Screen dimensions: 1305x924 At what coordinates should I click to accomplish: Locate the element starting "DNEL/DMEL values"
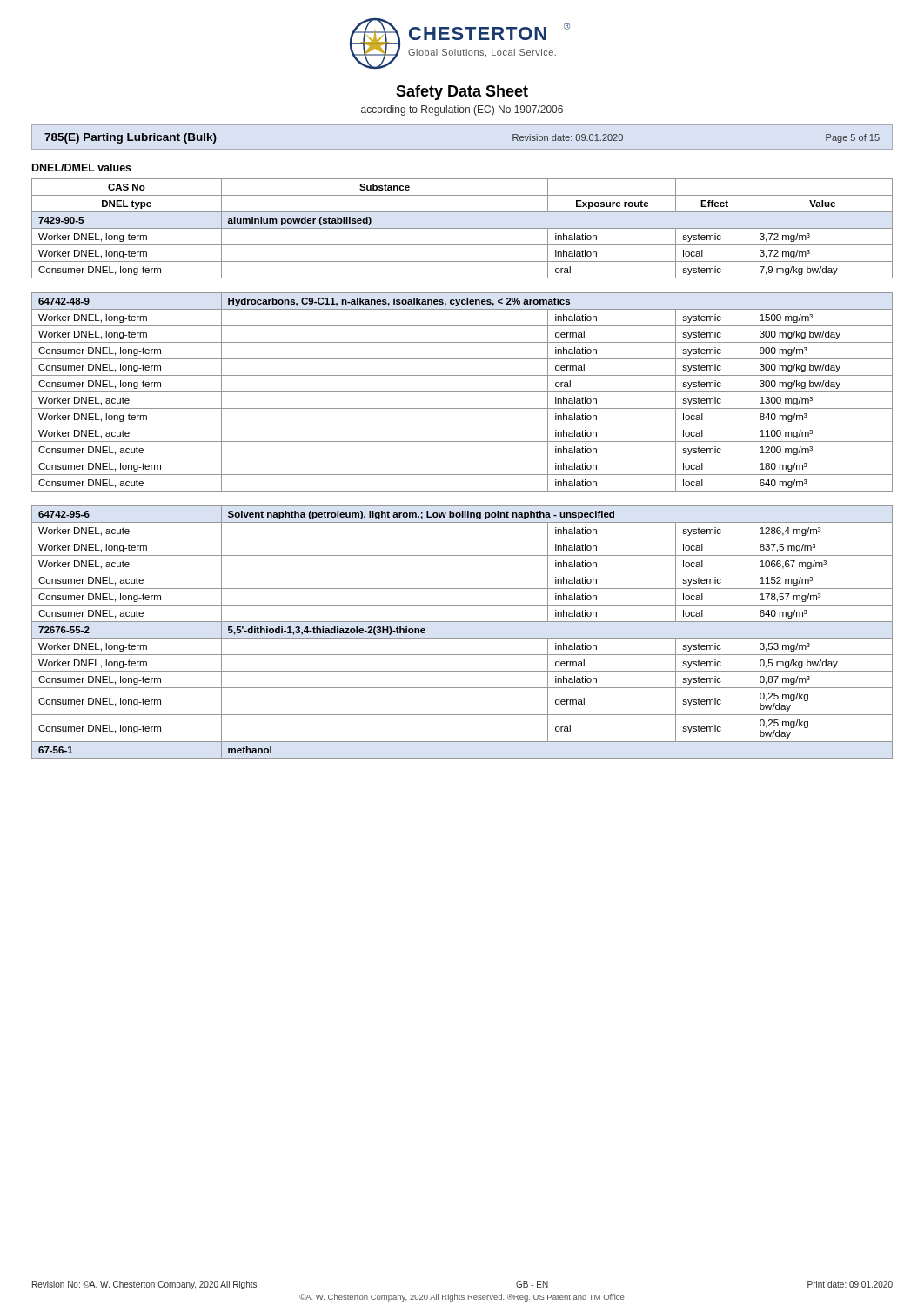81,168
